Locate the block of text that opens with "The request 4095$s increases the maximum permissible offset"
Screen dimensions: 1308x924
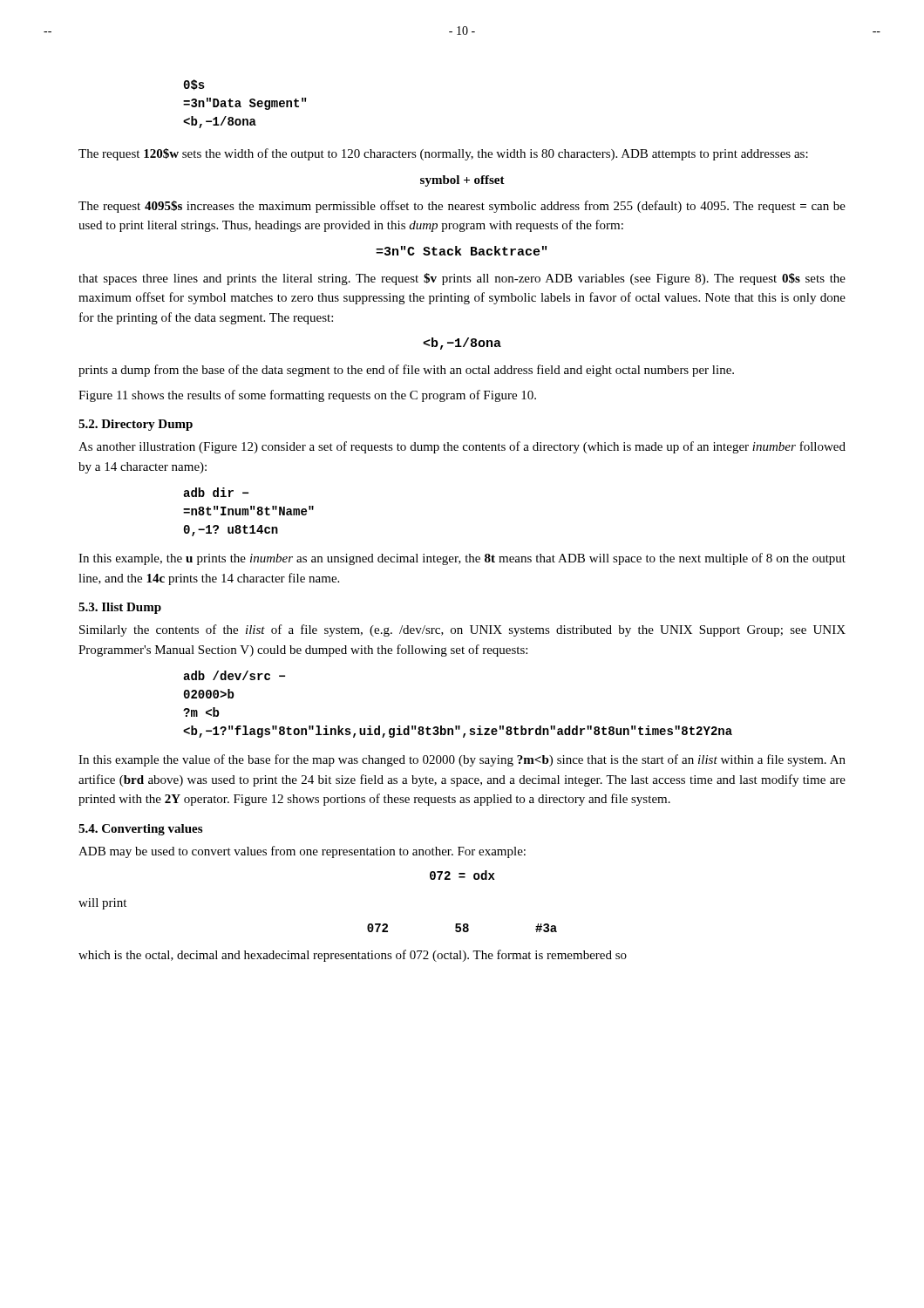462,215
